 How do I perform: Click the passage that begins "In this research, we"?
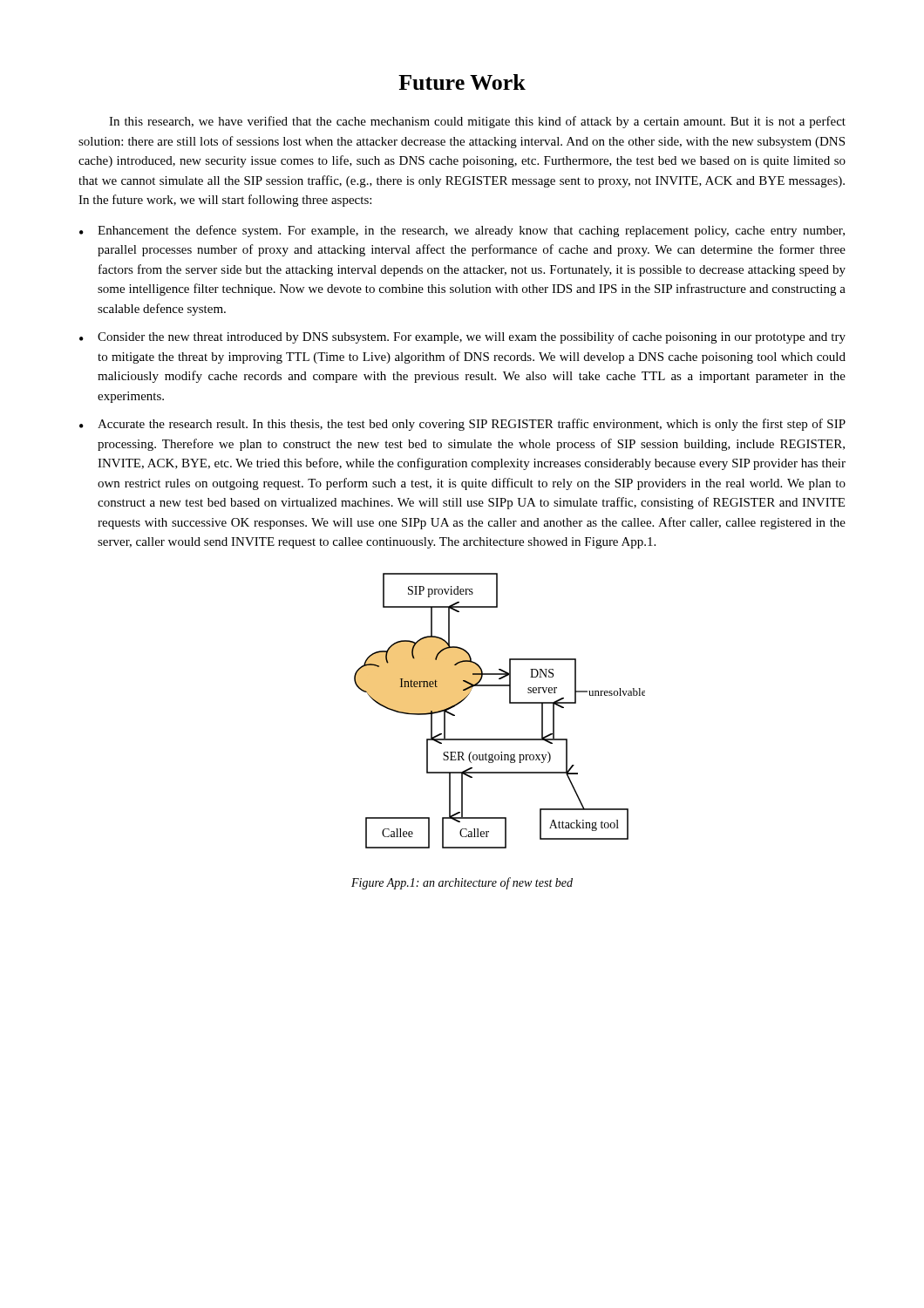pyautogui.click(x=462, y=160)
